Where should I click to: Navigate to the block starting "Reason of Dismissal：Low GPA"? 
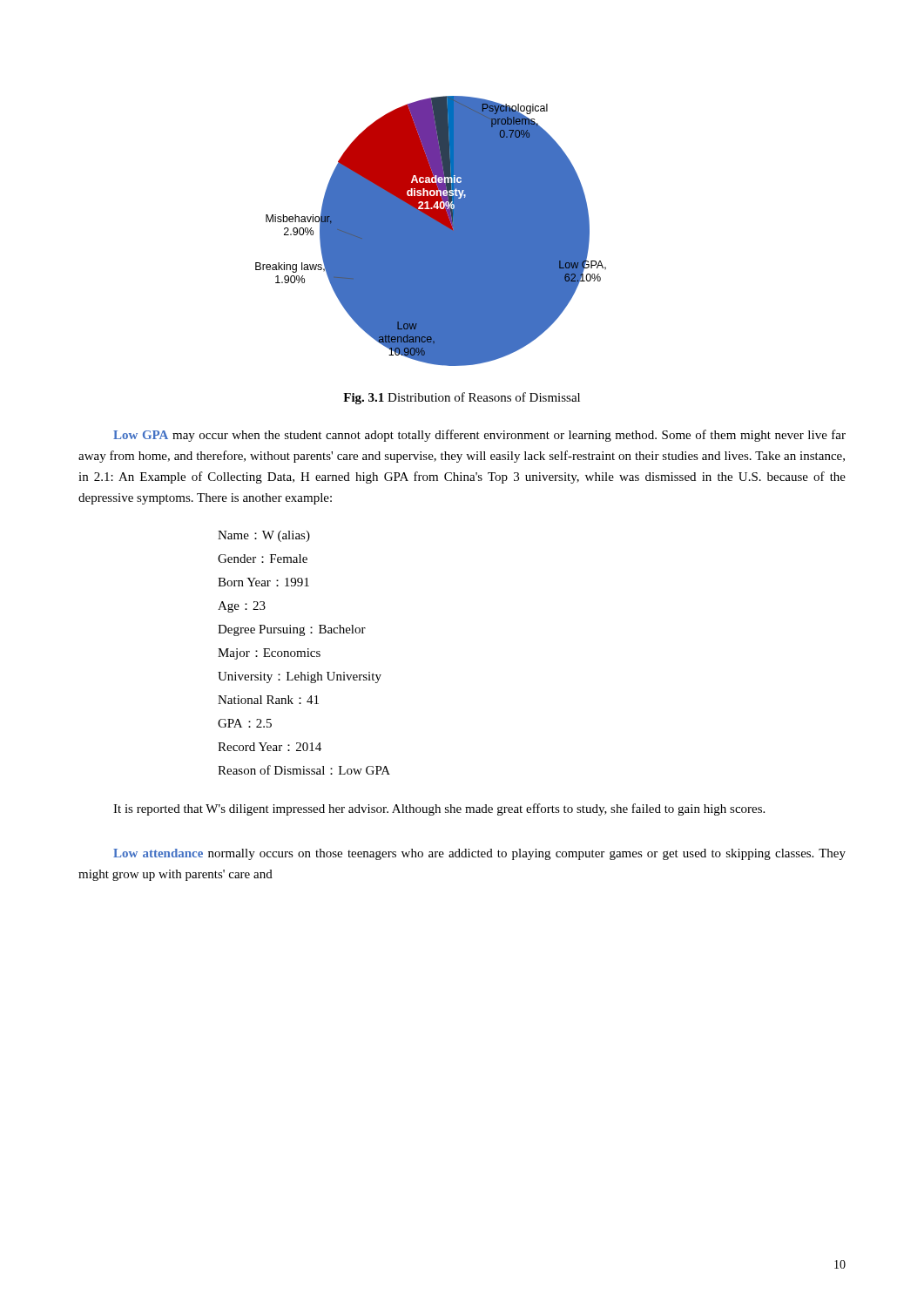[304, 770]
